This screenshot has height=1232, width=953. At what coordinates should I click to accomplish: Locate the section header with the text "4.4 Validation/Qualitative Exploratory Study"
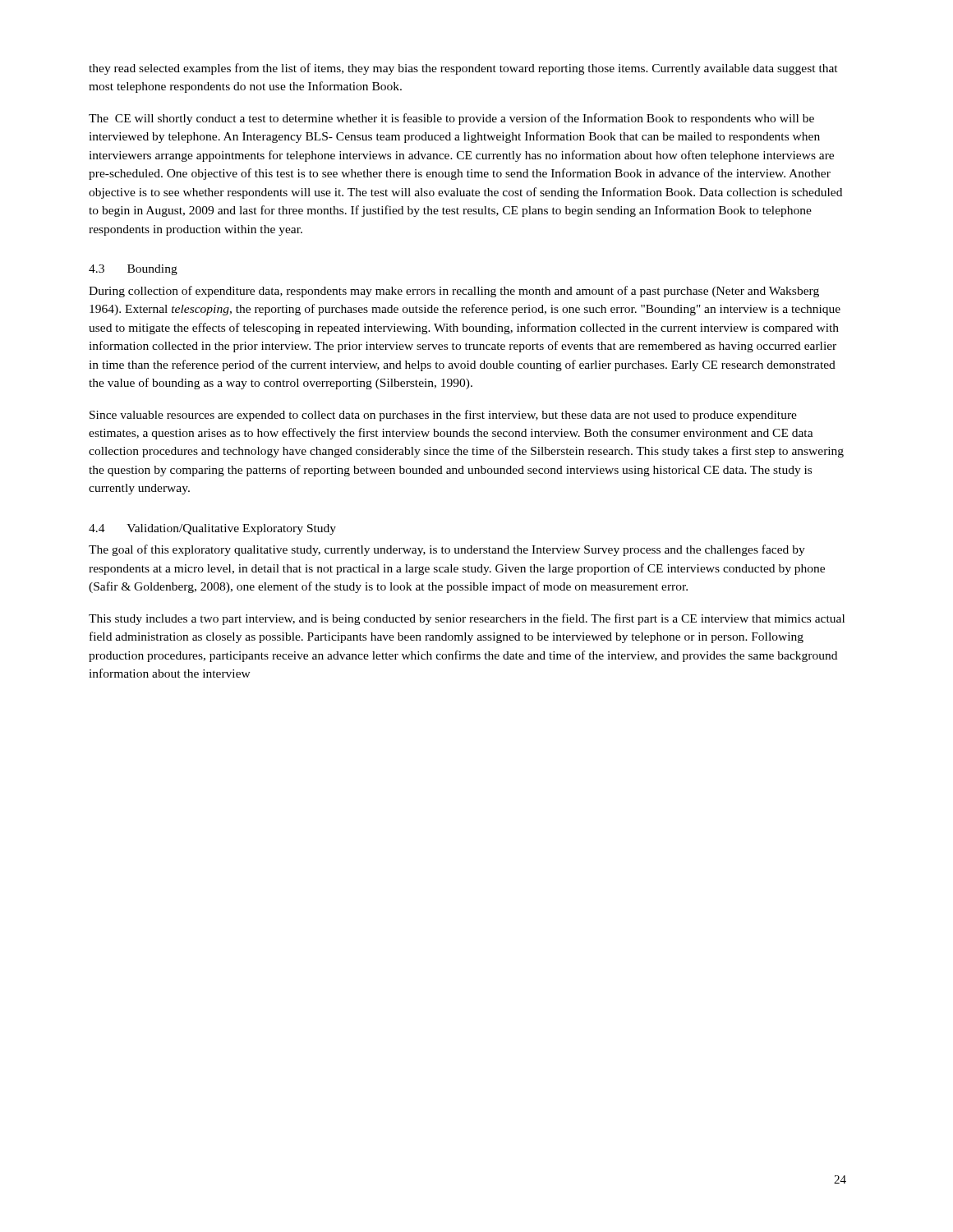[x=212, y=528]
